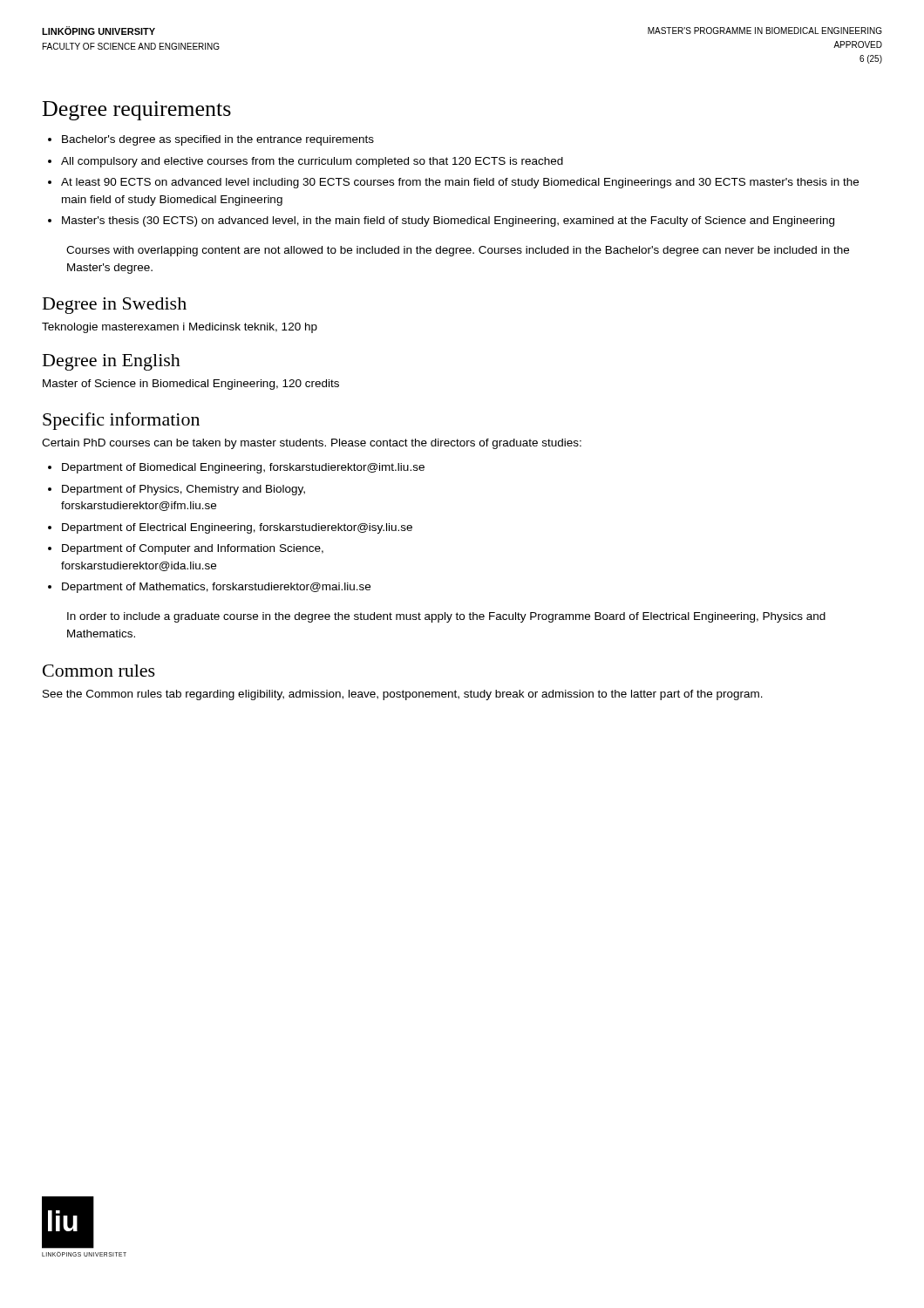This screenshot has width=924, height=1308.
Task: Select the element starting "Department of Biomedical Engineering, forskarstudierektor@imt.liu.se"
Action: pyautogui.click(x=243, y=467)
